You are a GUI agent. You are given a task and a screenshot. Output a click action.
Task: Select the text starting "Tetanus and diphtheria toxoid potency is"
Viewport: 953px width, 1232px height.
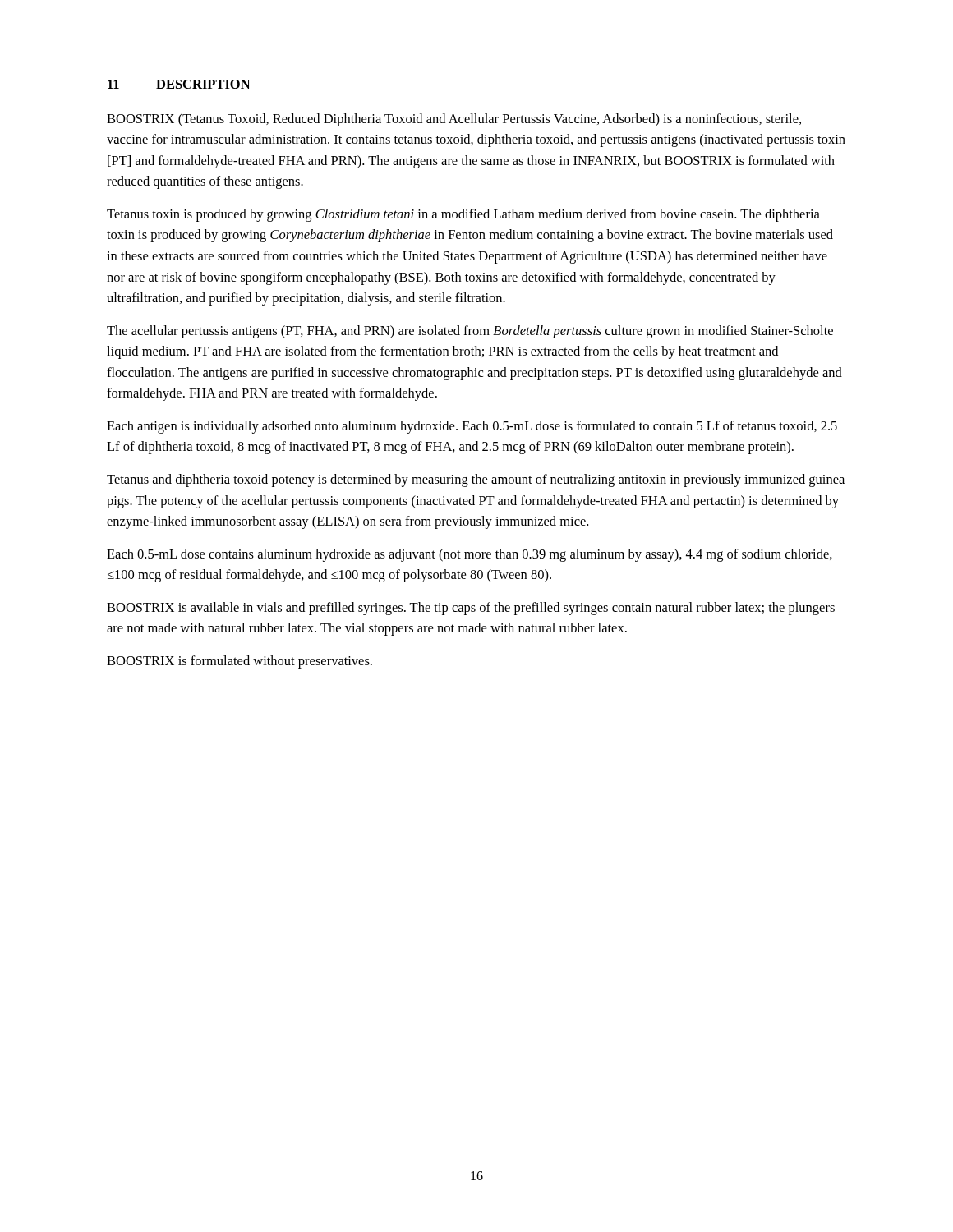click(x=476, y=500)
